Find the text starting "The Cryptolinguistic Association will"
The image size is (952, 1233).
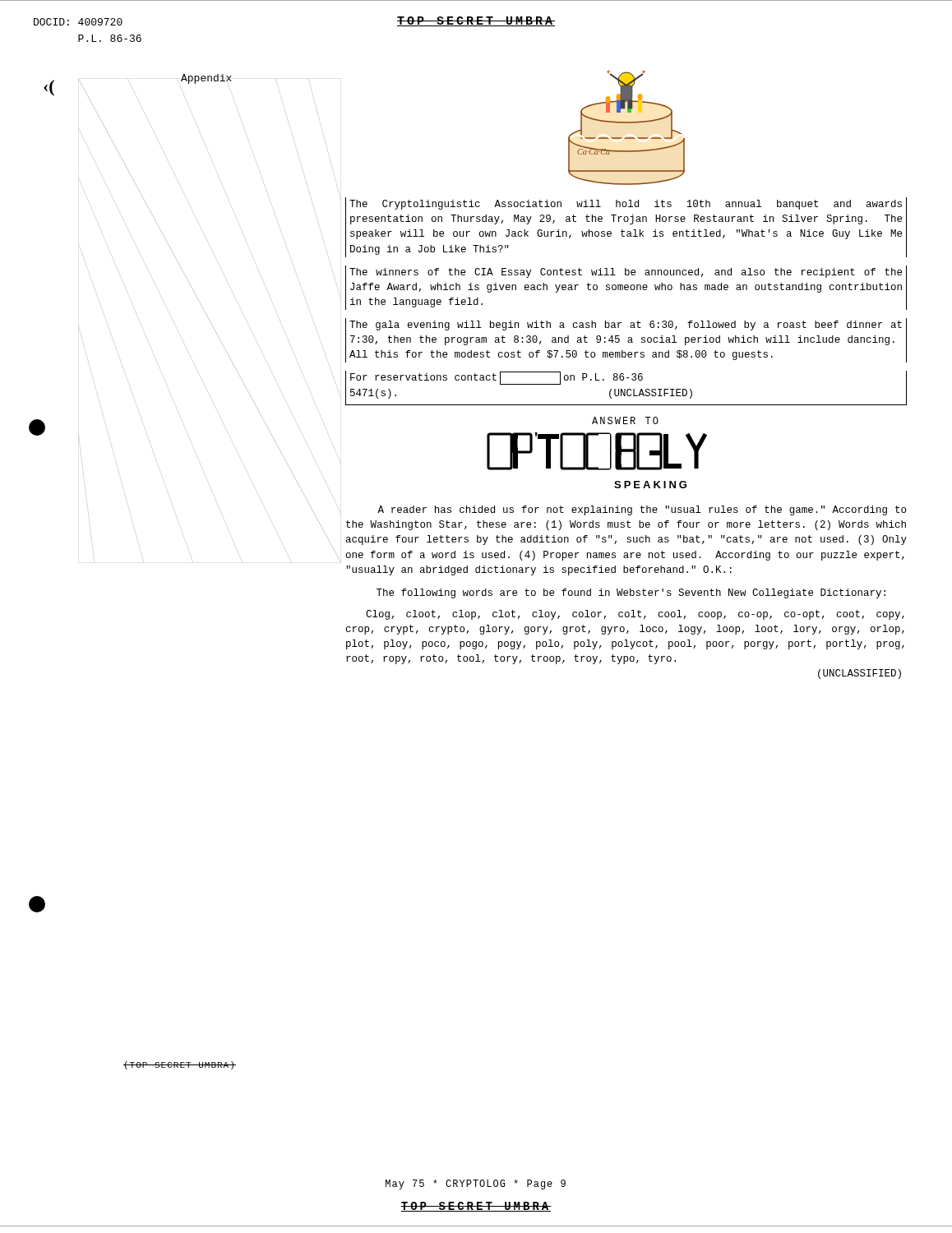point(626,227)
